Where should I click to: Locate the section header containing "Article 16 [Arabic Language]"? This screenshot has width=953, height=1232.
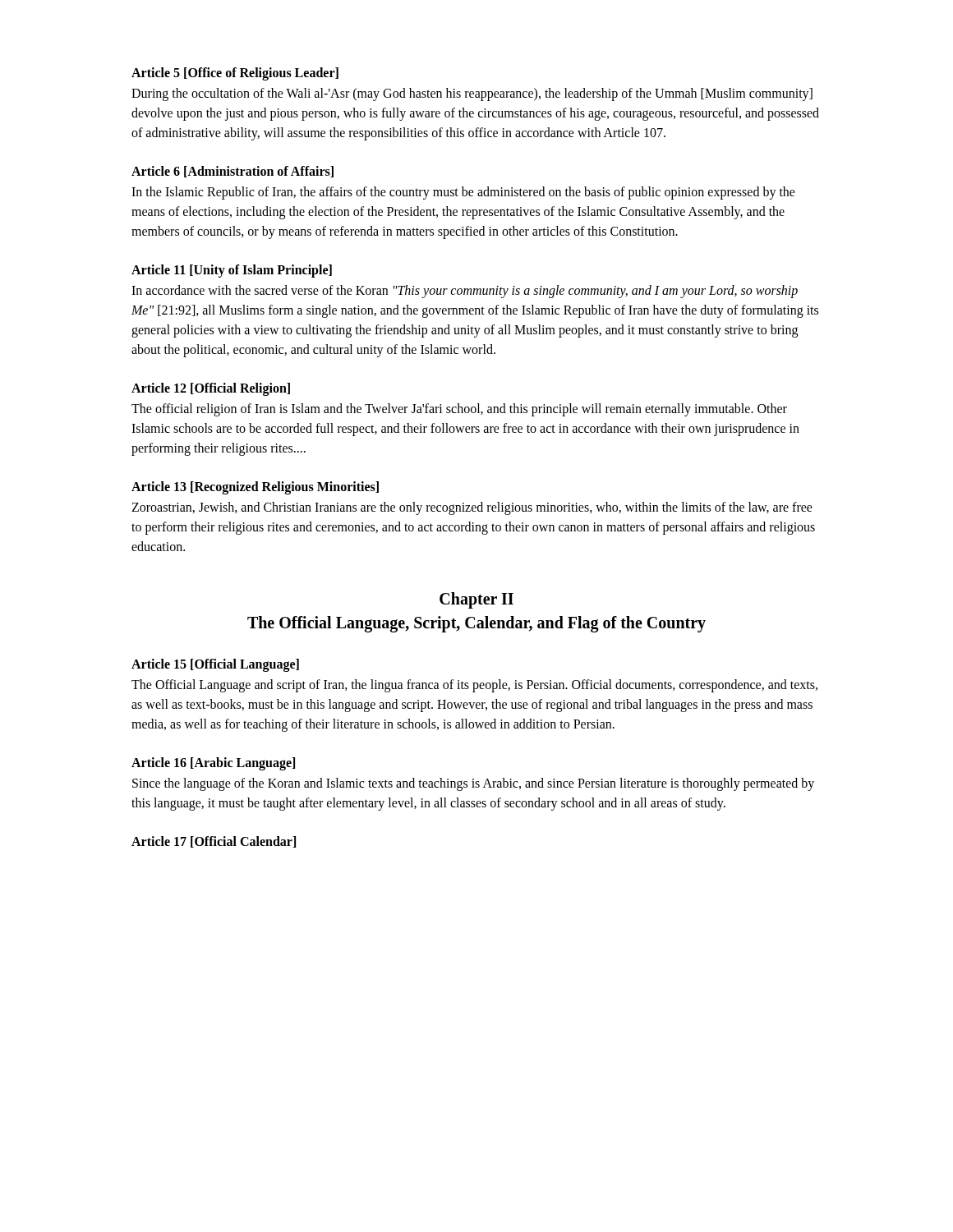214,763
